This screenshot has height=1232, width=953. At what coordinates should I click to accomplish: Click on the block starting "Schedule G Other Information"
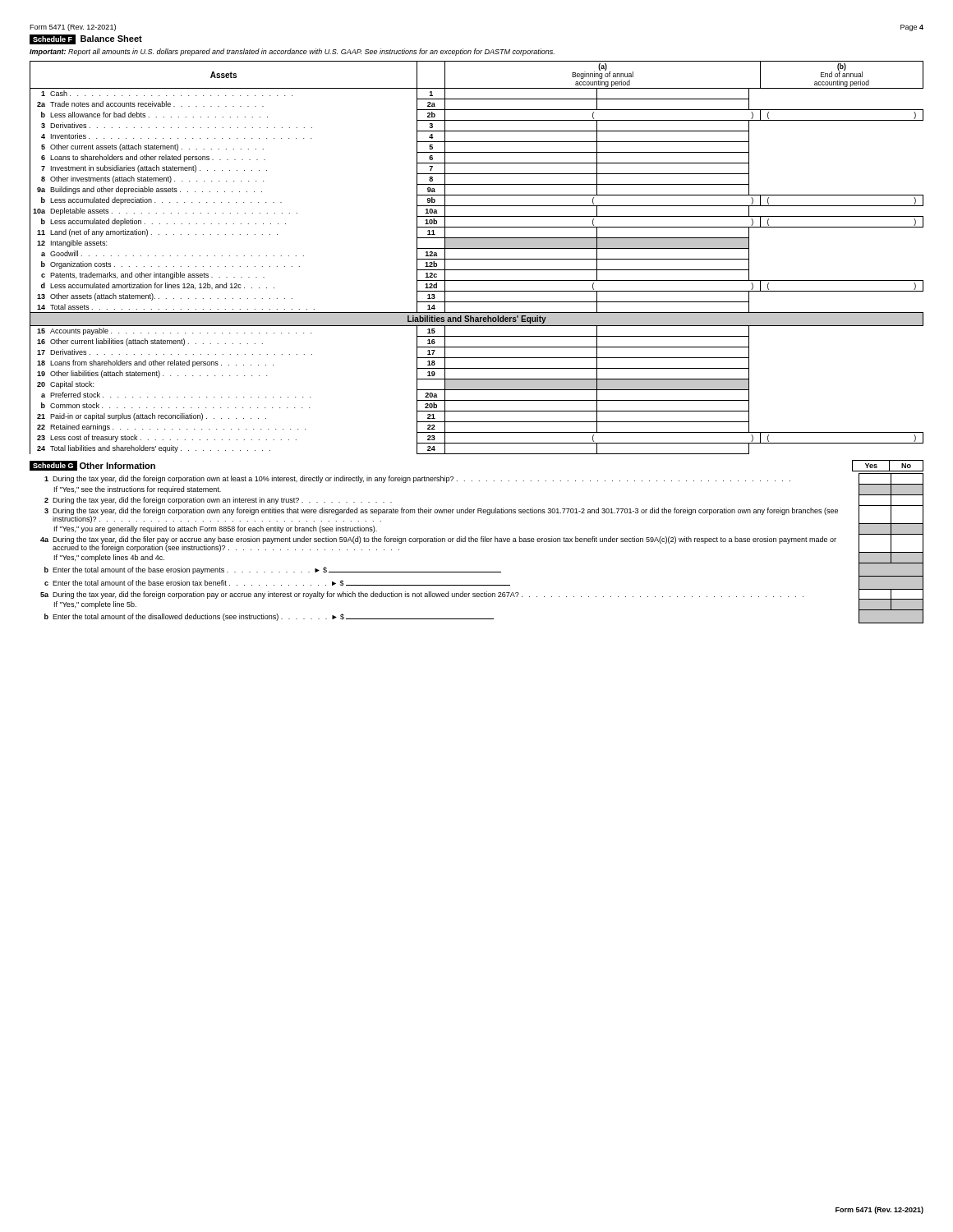[x=93, y=466]
